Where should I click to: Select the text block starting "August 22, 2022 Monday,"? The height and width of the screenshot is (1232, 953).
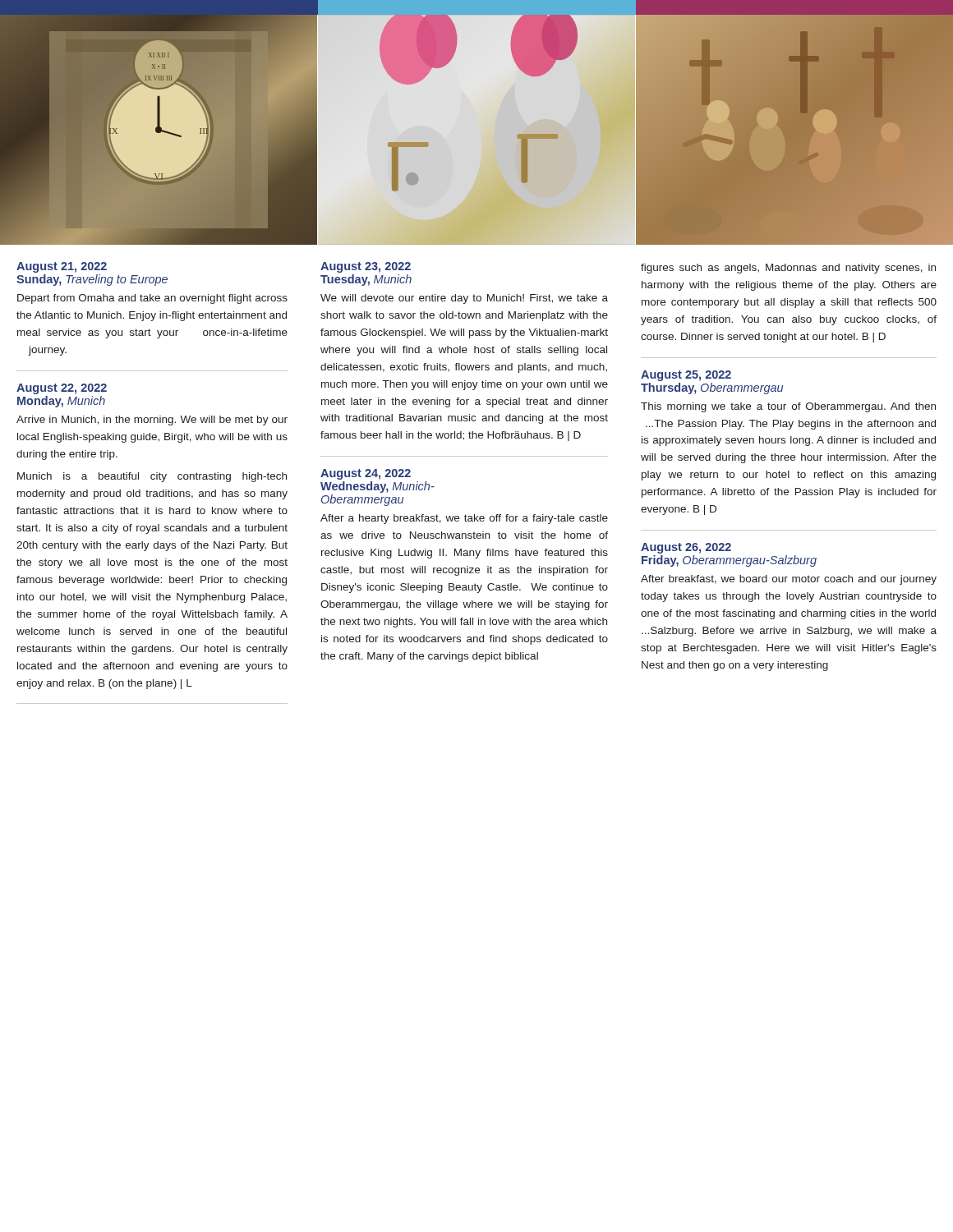pyautogui.click(x=62, y=389)
